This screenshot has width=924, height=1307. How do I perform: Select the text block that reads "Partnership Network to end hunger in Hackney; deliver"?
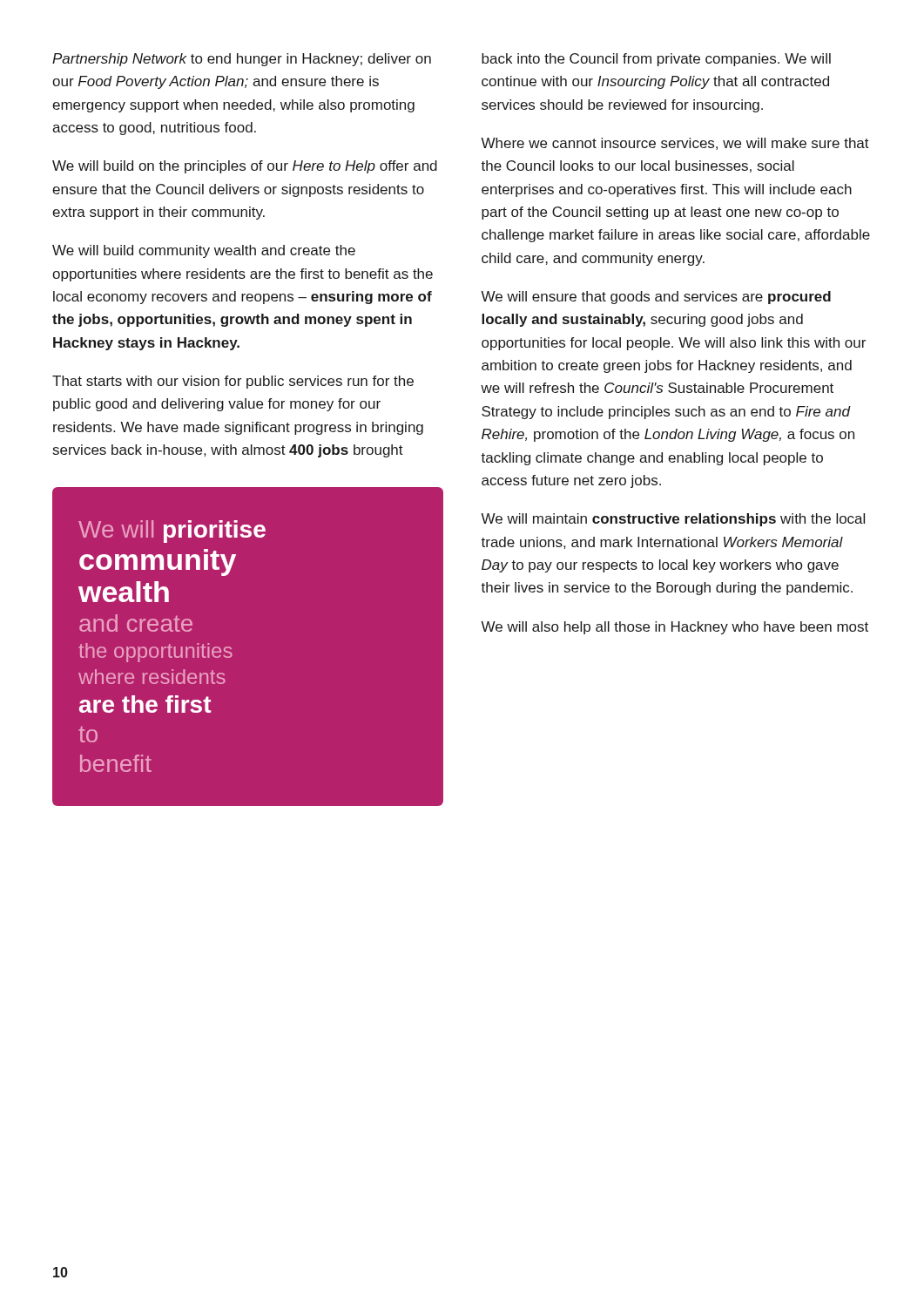click(248, 255)
